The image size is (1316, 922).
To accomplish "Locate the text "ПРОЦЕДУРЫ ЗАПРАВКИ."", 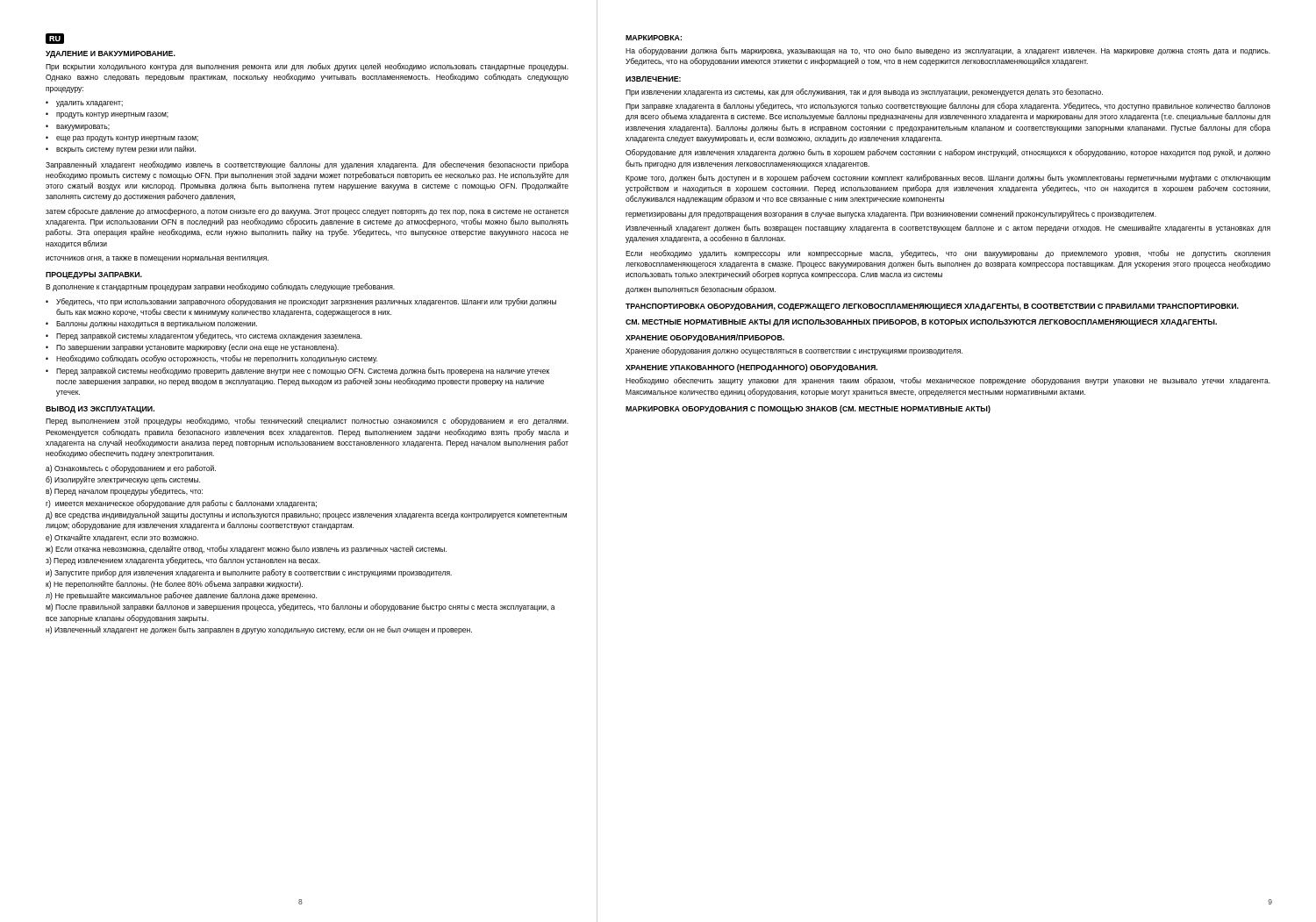I will (94, 275).
